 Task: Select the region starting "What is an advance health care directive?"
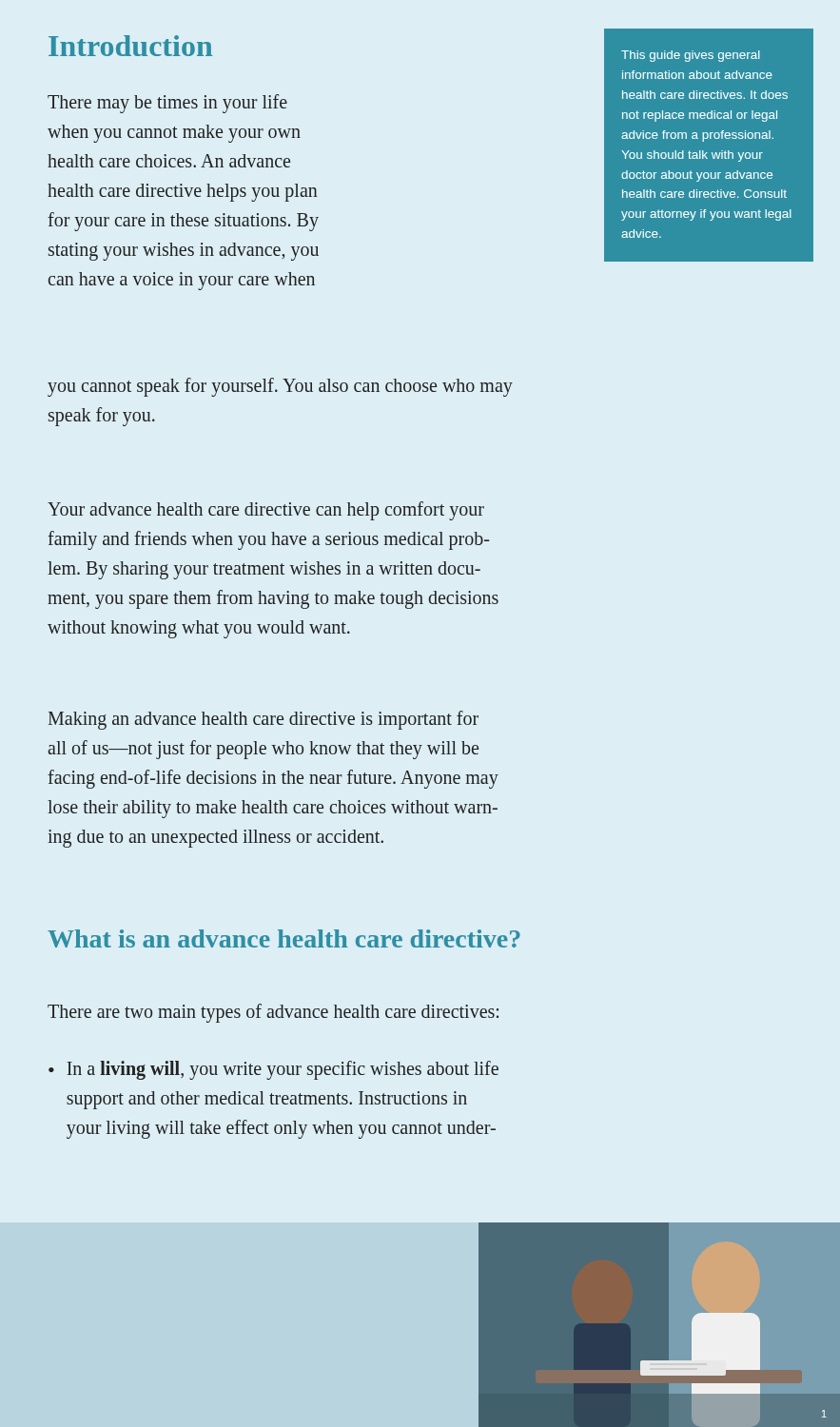pyautogui.click(x=423, y=939)
